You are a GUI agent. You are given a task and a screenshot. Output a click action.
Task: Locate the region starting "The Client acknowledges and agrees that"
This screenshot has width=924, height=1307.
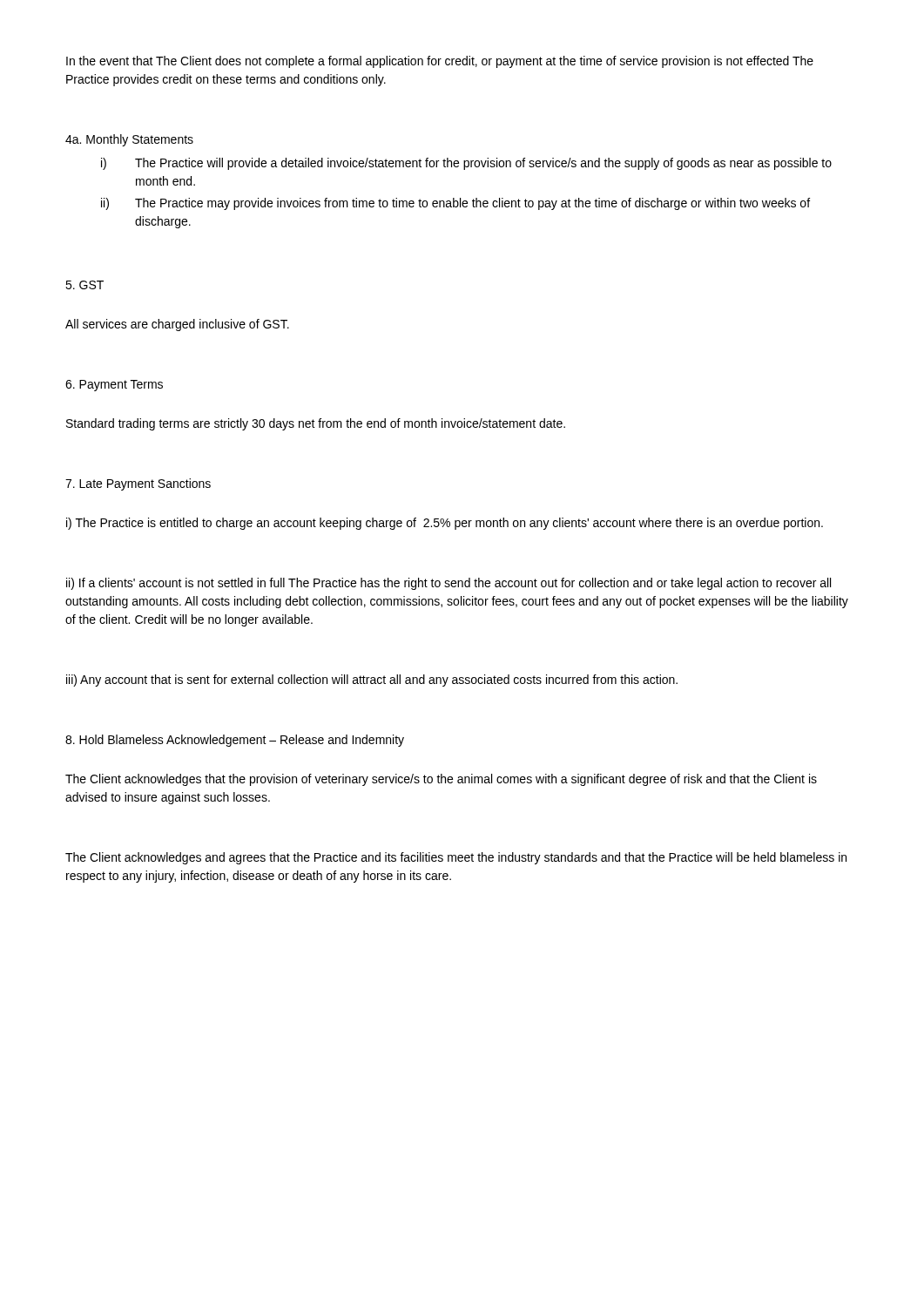click(x=462, y=867)
